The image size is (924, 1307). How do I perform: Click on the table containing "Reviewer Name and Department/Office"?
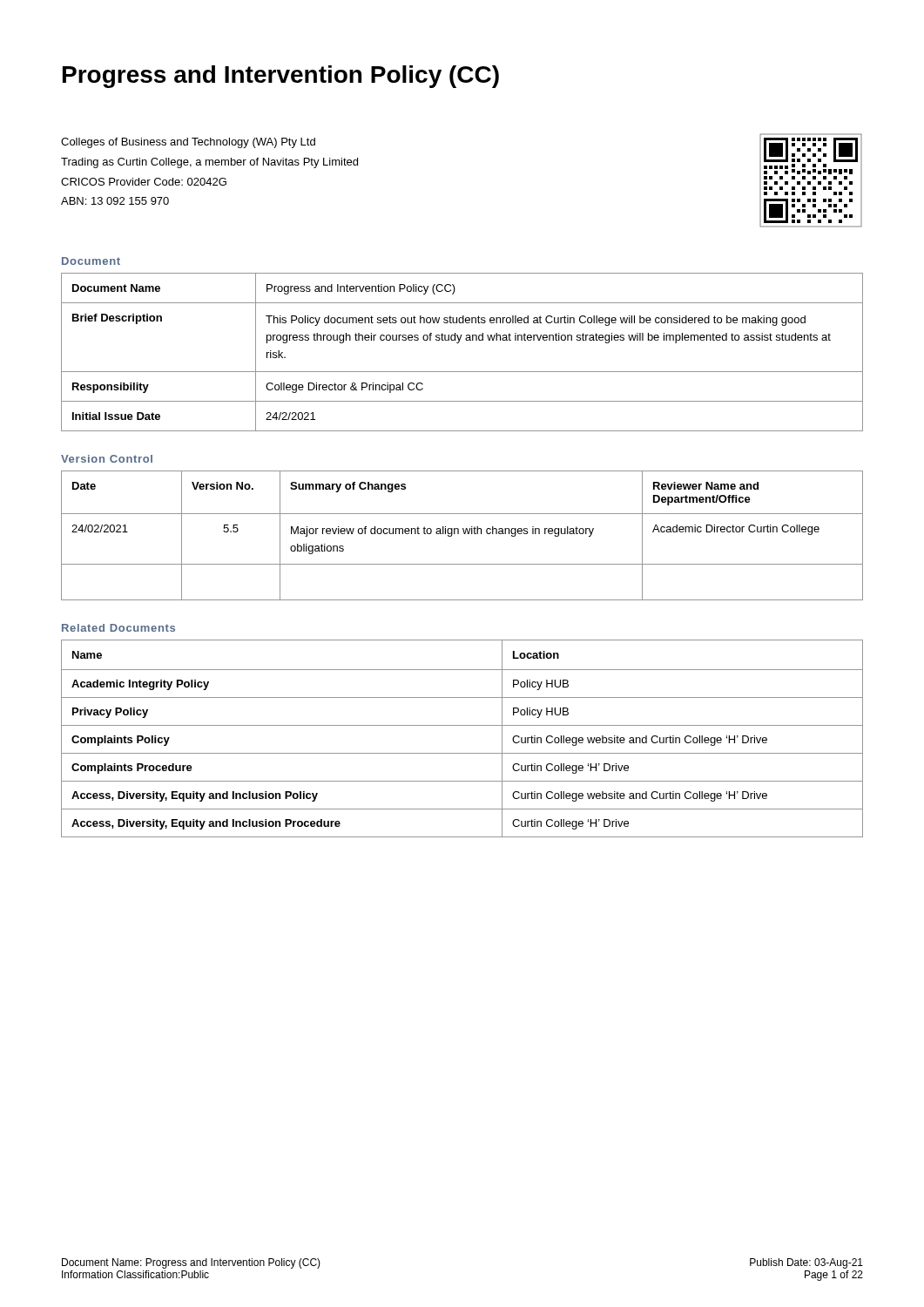(x=462, y=536)
